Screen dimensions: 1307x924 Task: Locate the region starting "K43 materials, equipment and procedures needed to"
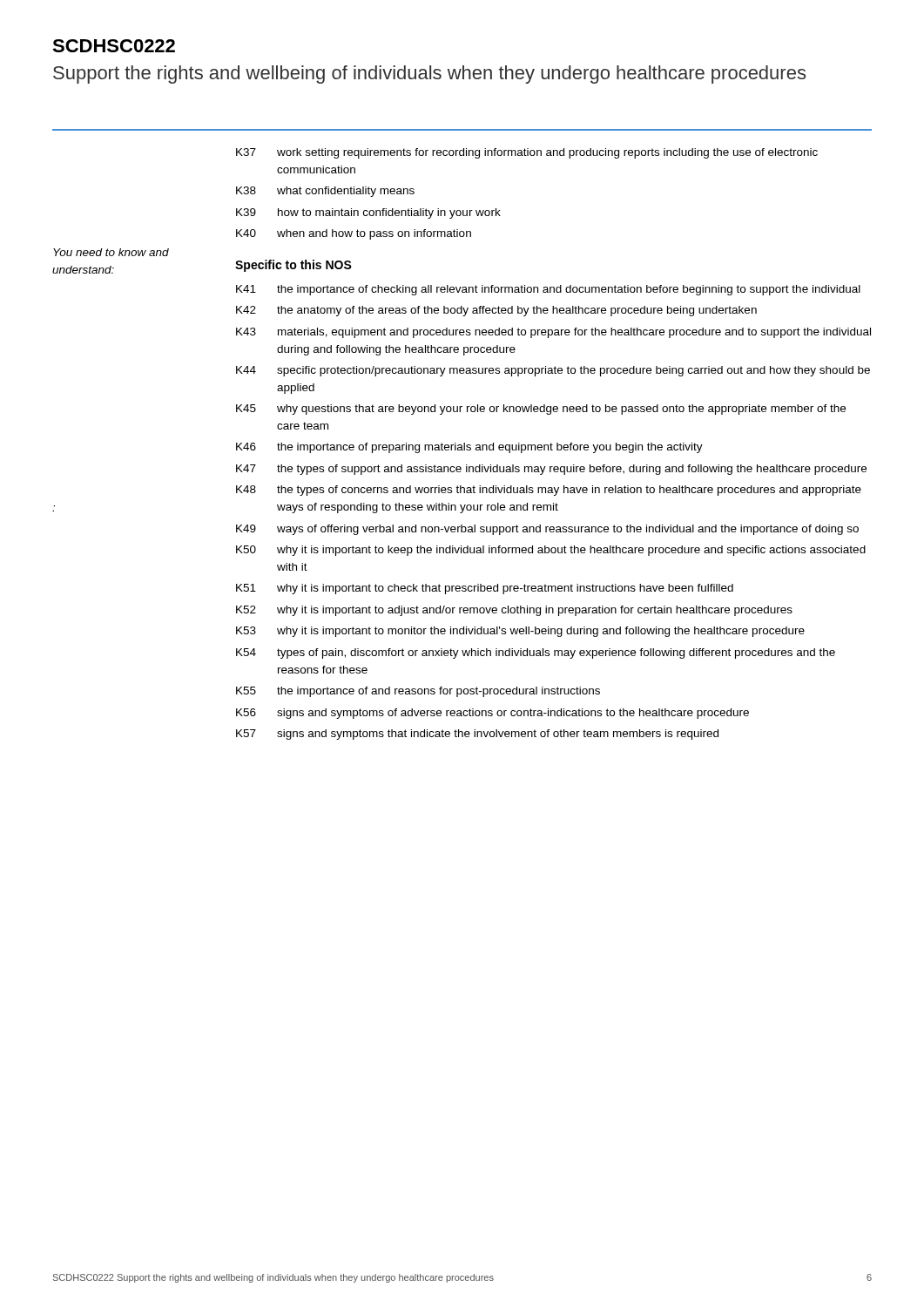553,340
